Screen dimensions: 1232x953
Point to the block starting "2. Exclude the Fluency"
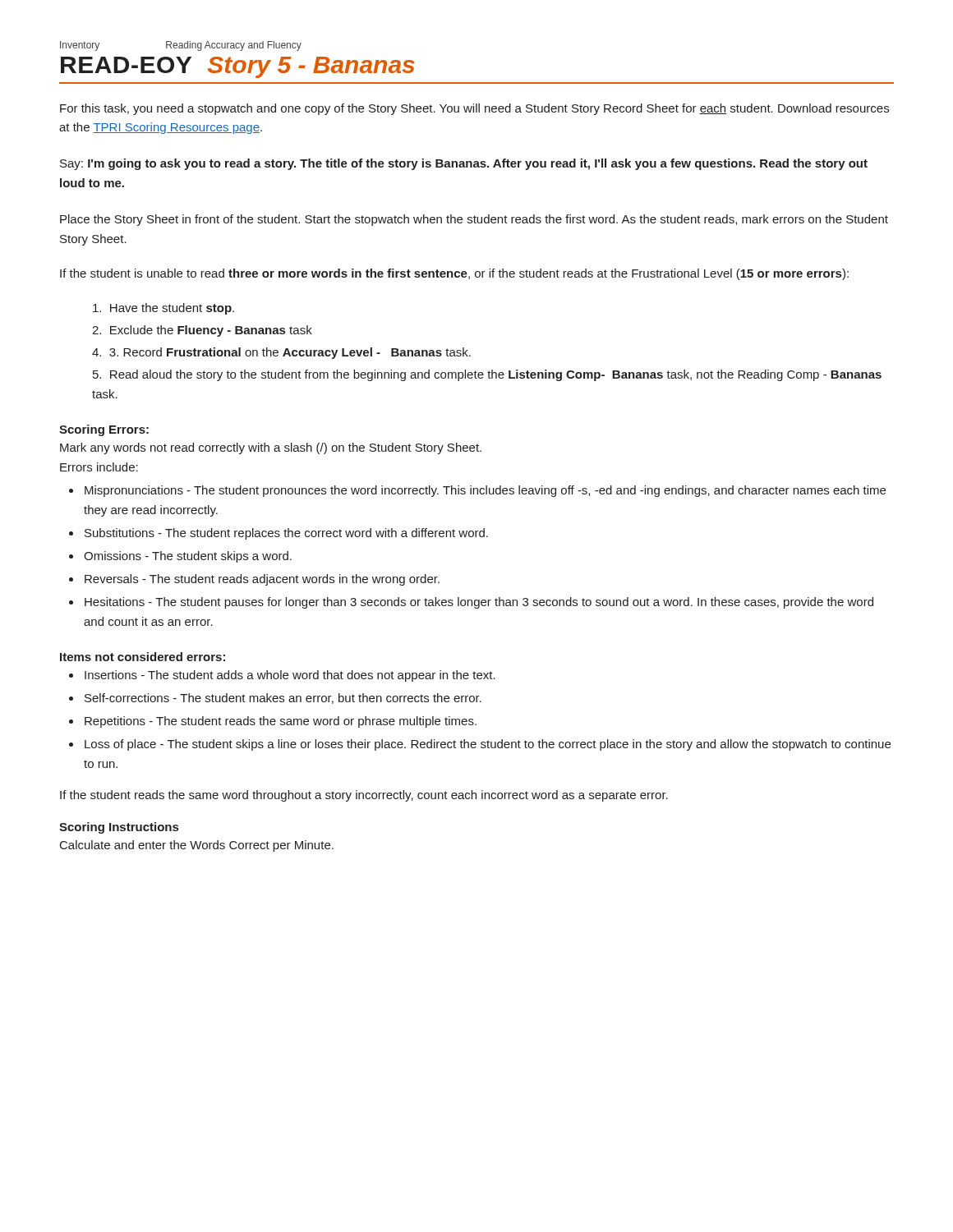point(202,331)
